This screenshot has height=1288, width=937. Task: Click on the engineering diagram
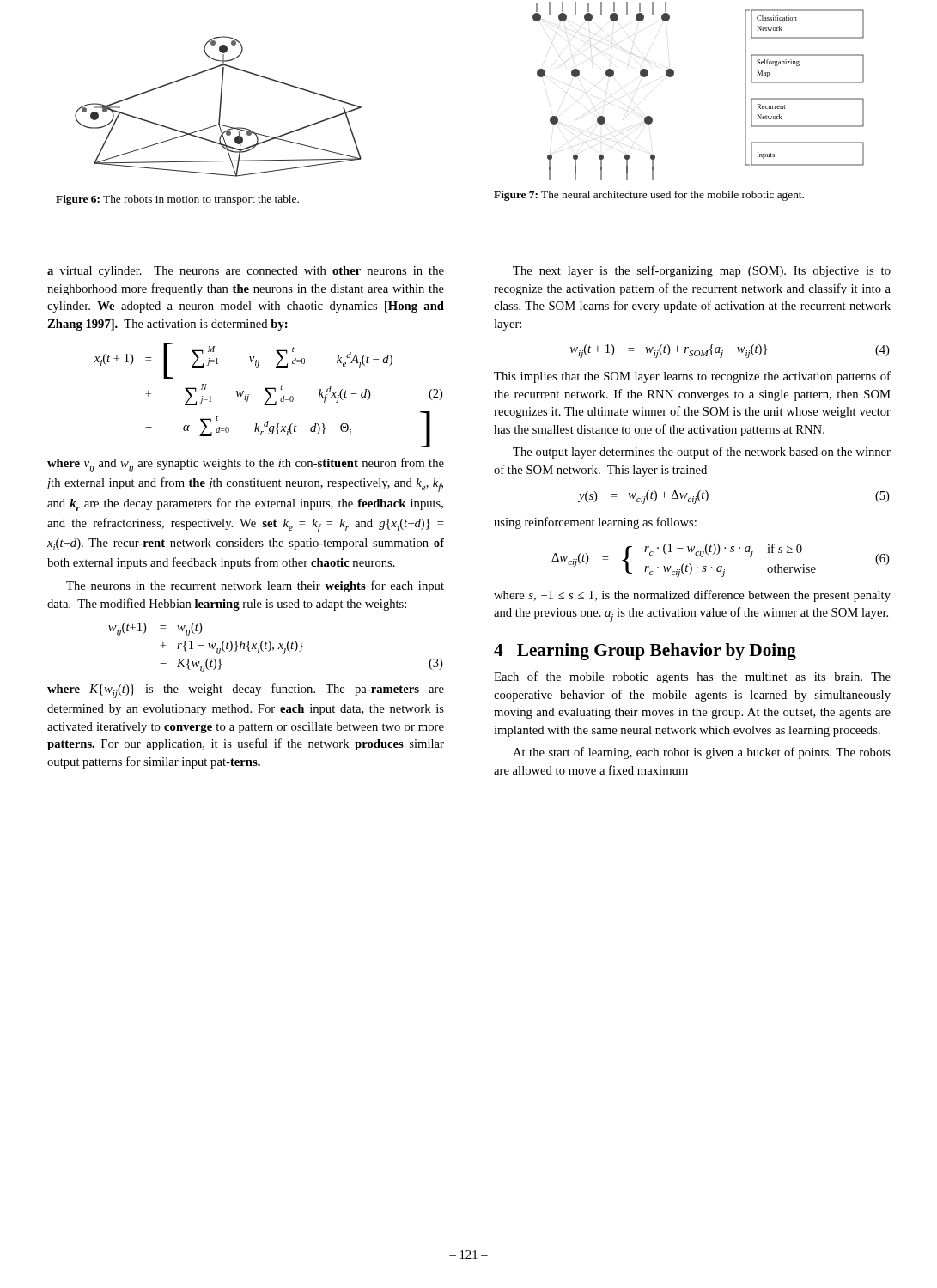(x=687, y=92)
